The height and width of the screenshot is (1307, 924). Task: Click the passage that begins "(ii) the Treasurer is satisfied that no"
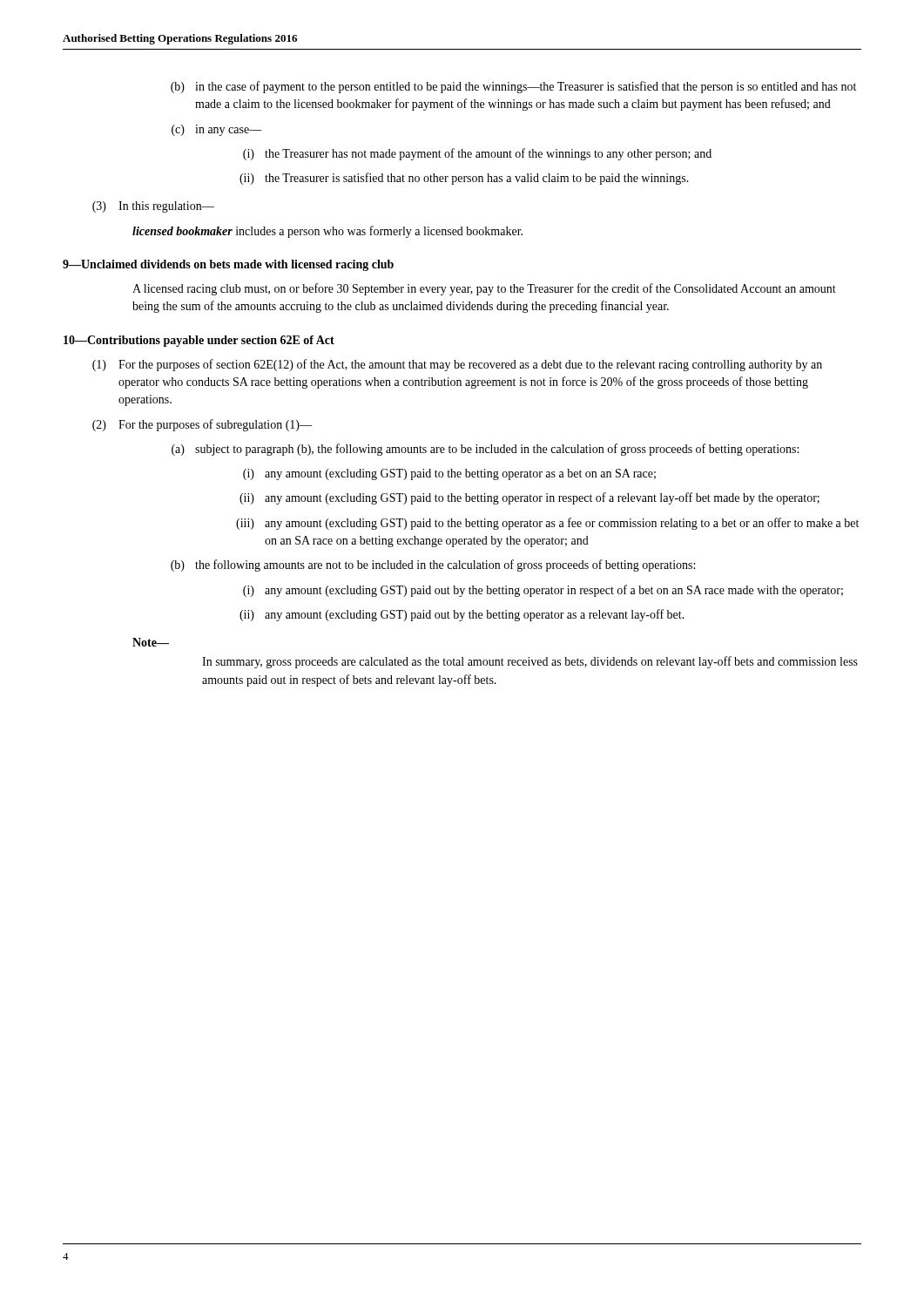[532, 179]
